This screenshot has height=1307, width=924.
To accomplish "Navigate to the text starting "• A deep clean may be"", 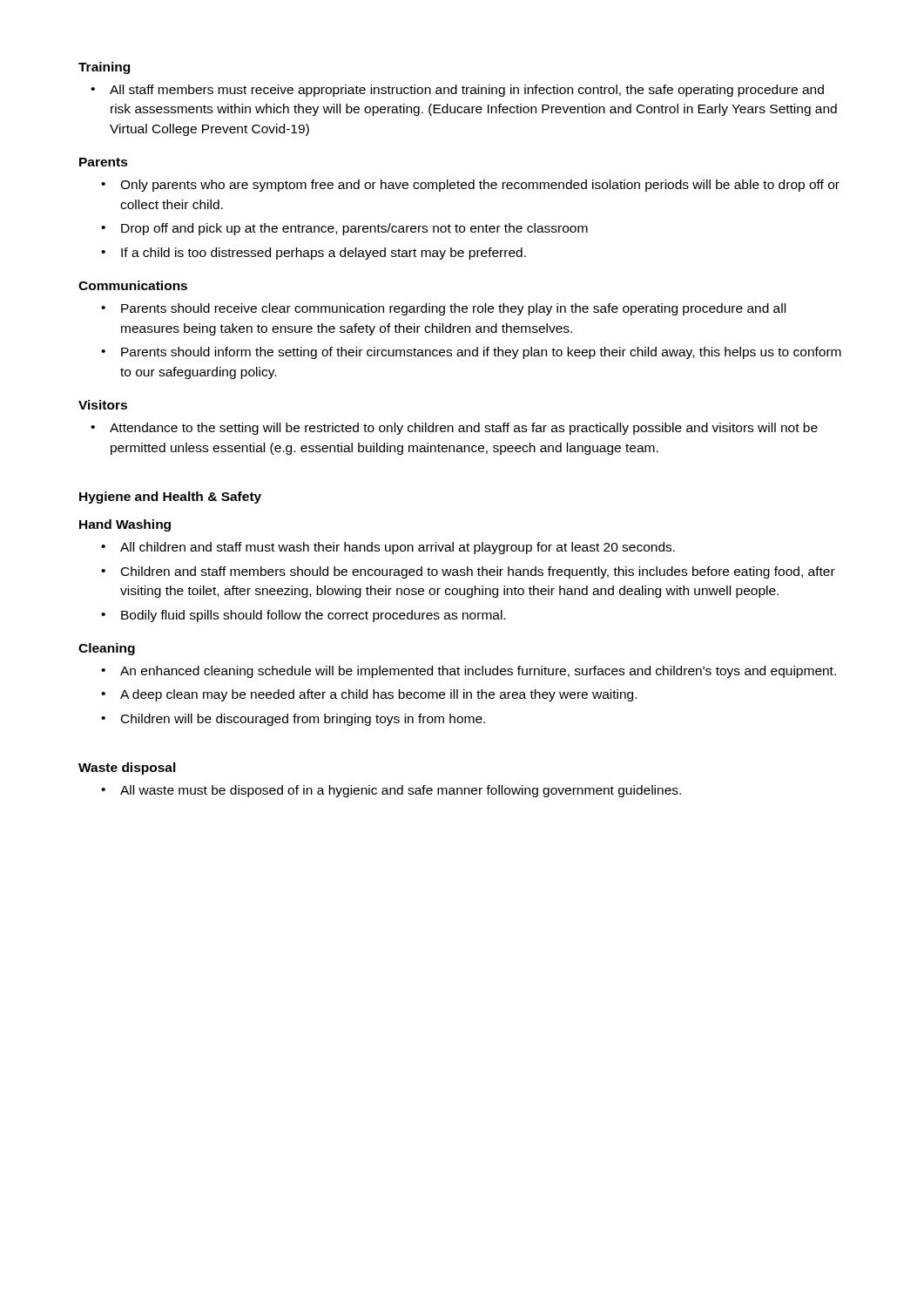I will (x=473, y=695).
